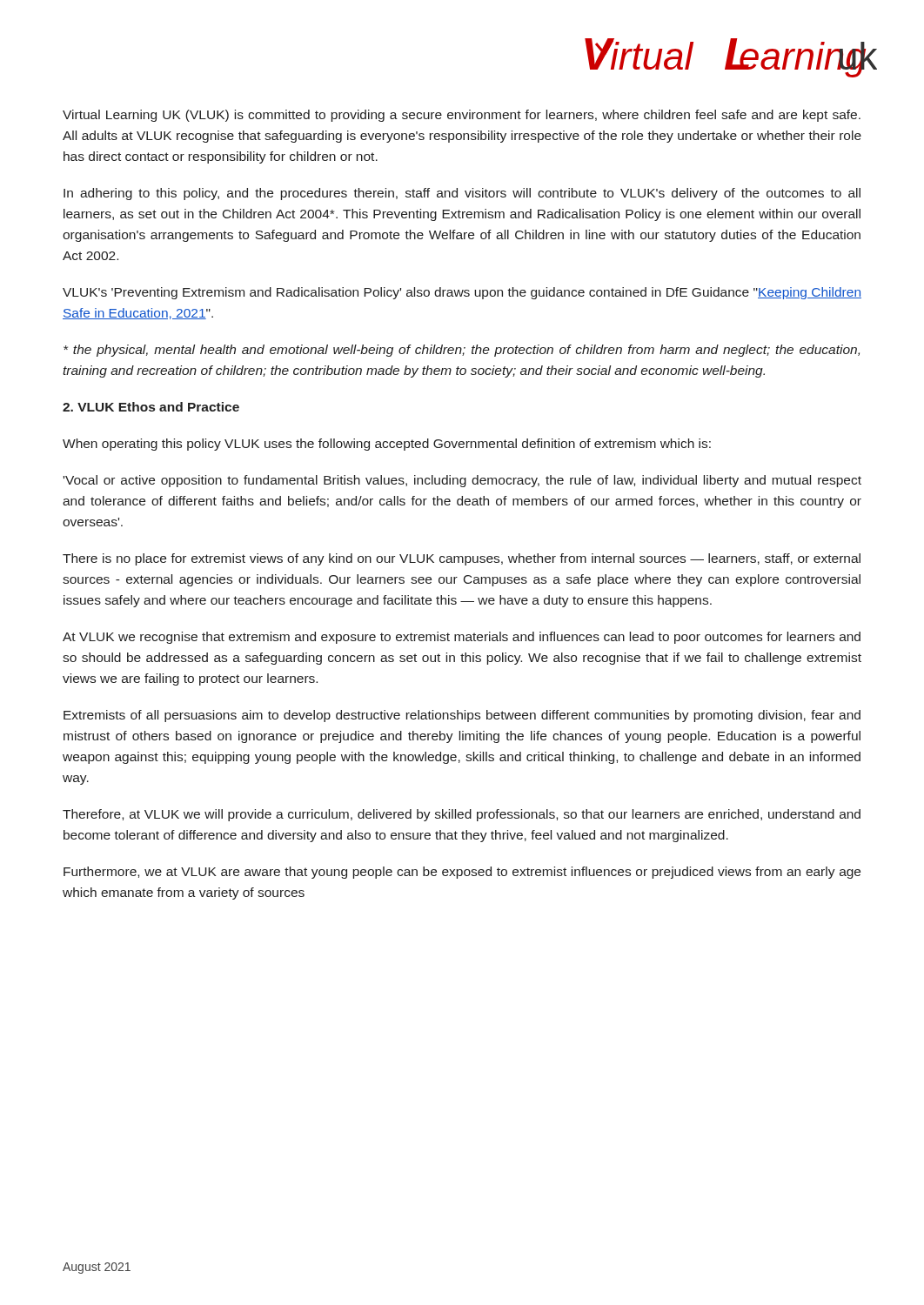Point to the block beginning "Therefore, at VLUK we will"
Screen dimensions: 1305x924
[x=462, y=825]
